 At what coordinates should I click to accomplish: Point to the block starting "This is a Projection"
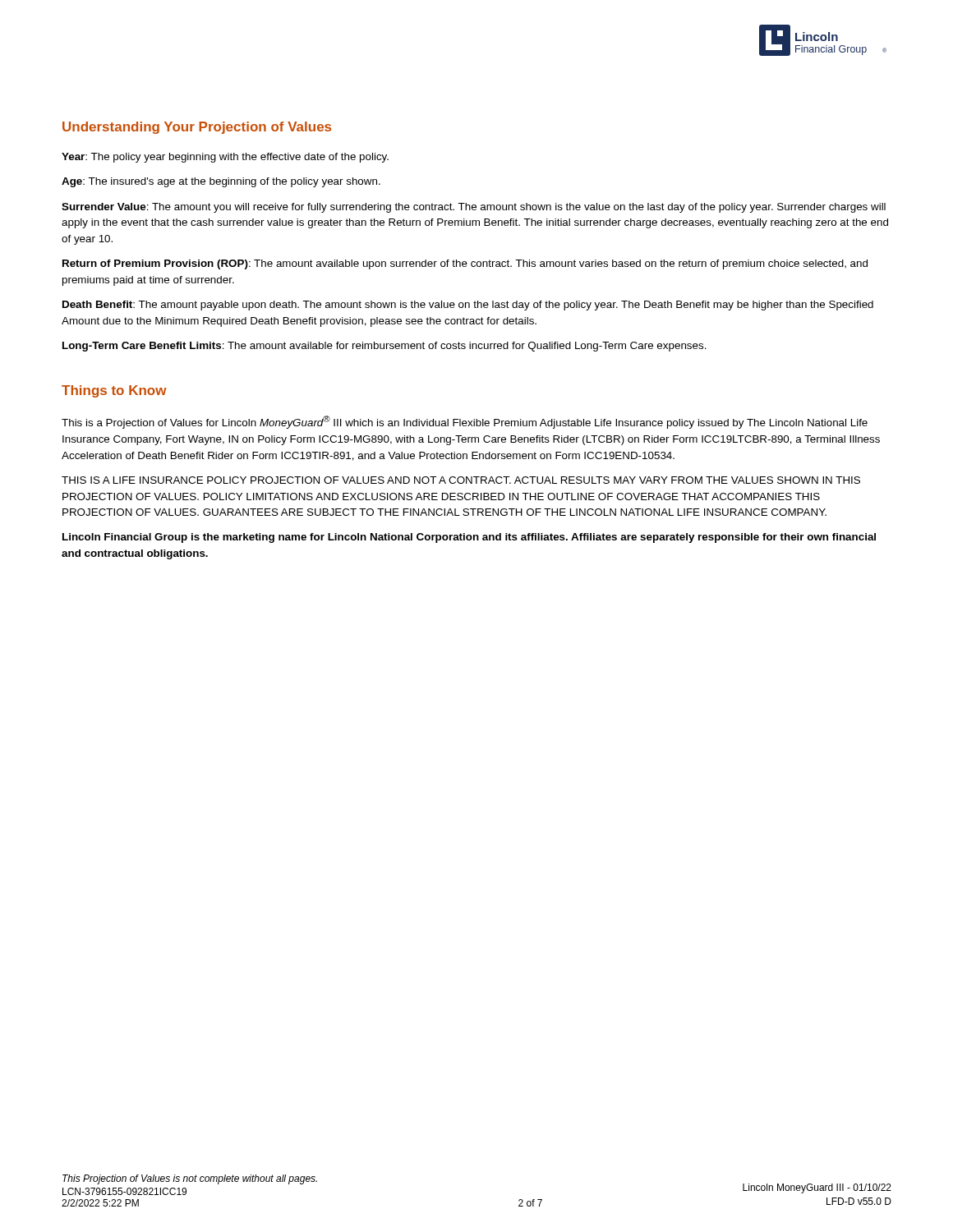coord(471,438)
